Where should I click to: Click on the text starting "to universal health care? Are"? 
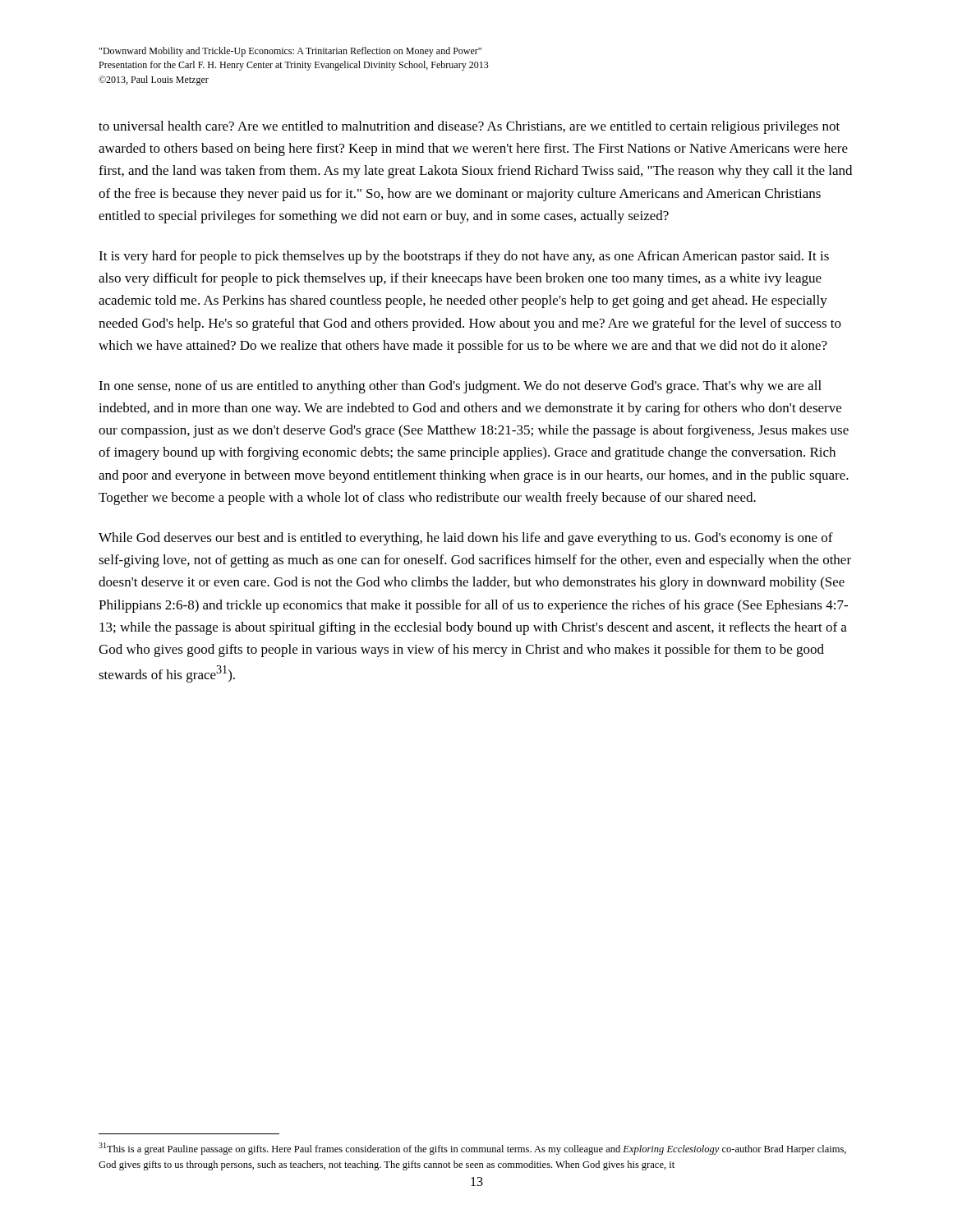pyautogui.click(x=475, y=171)
